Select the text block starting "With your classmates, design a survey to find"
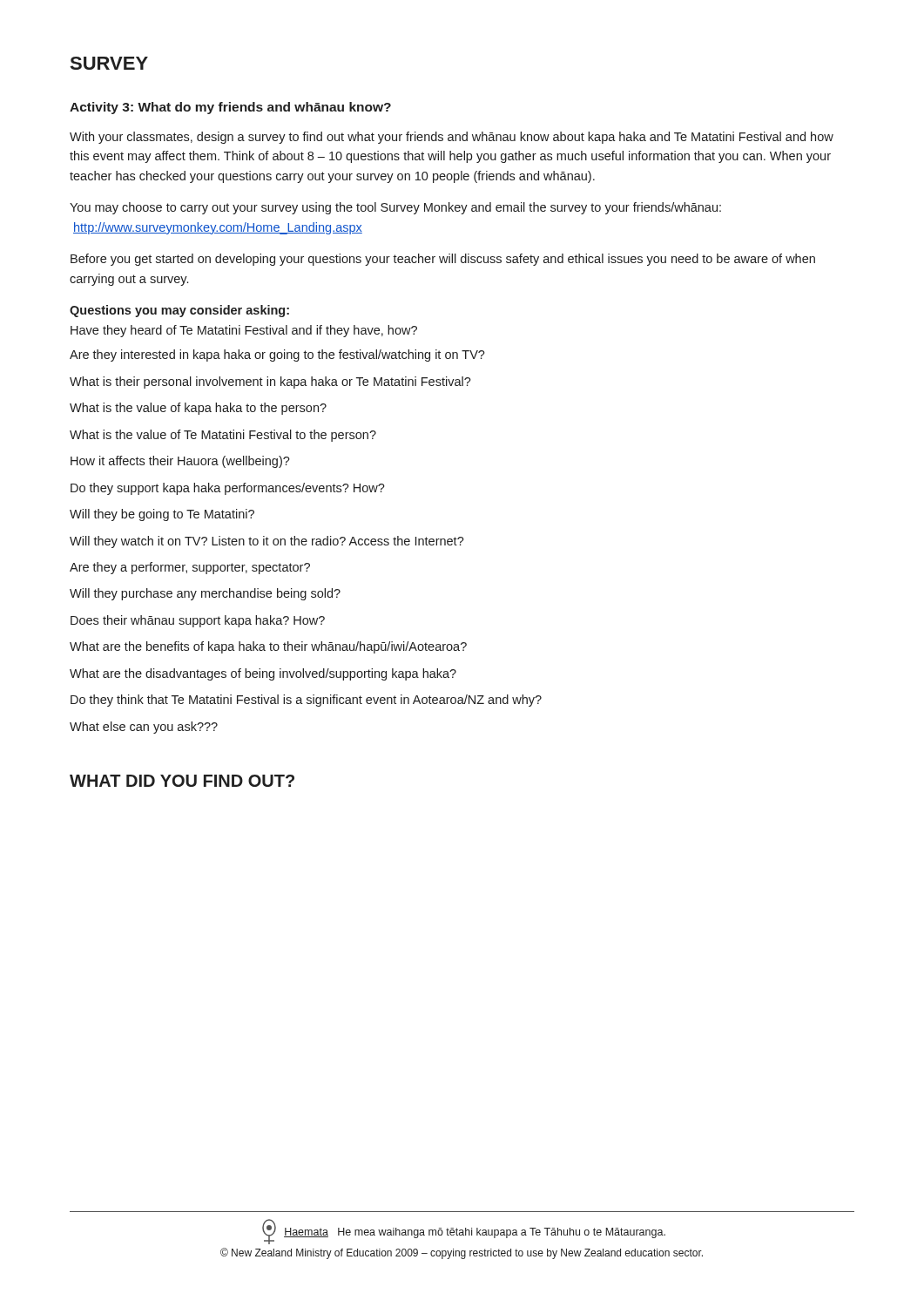924x1307 pixels. [451, 156]
